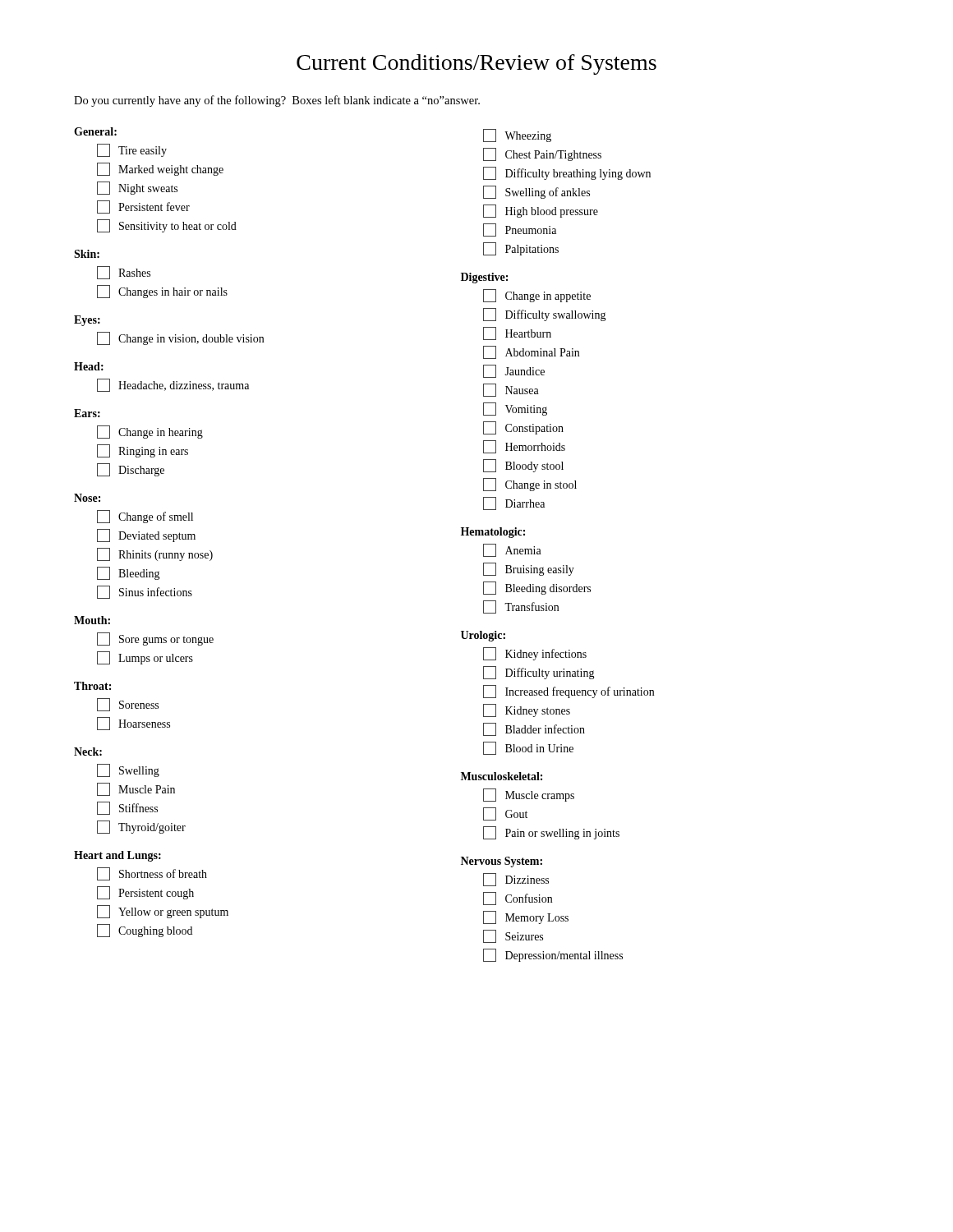The image size is (953, 1232).
Task: Find the list item with the text "Rhinits (runny nose)"
Action: 155,554
